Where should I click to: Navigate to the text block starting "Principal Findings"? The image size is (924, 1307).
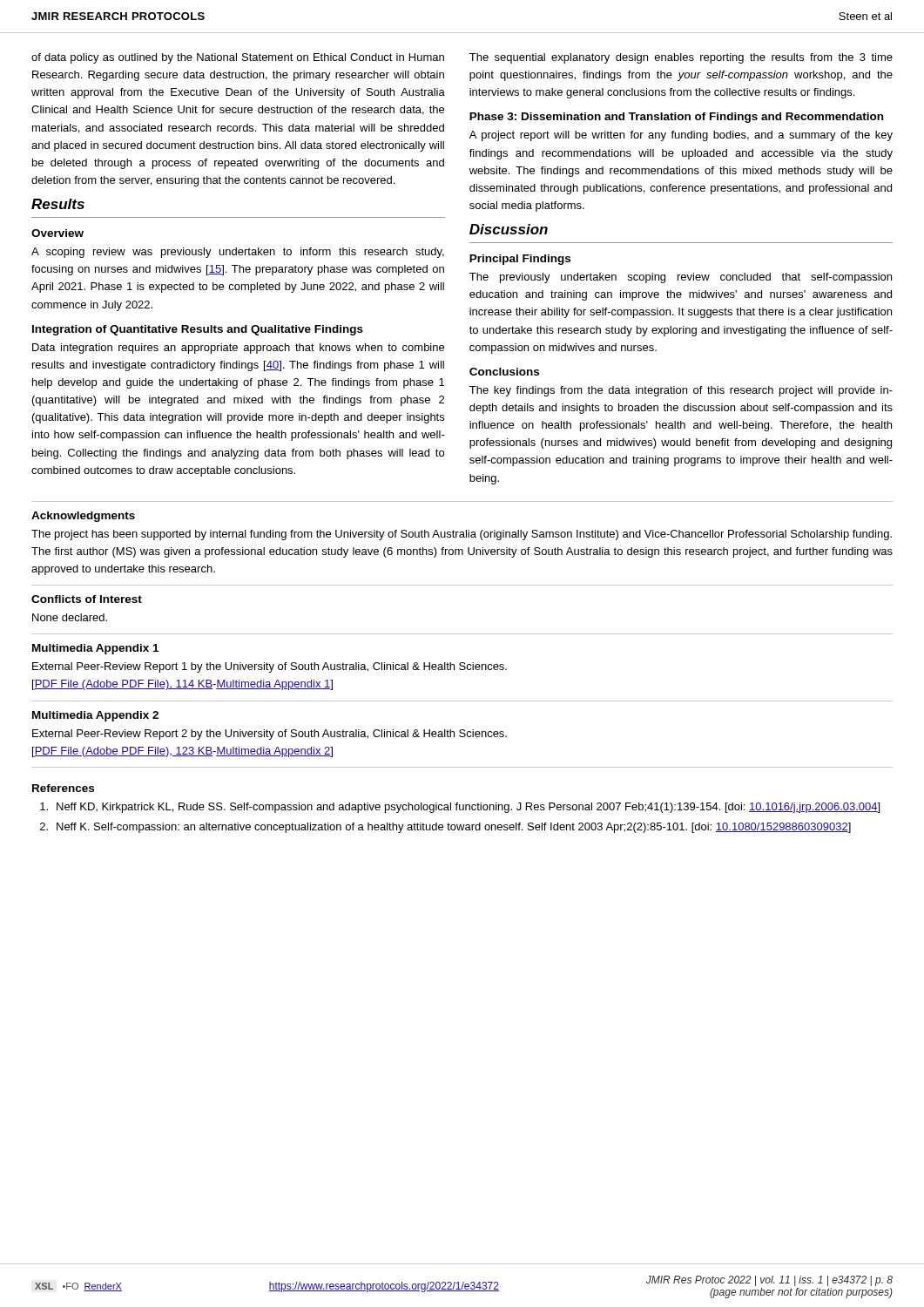click(520, 259)
